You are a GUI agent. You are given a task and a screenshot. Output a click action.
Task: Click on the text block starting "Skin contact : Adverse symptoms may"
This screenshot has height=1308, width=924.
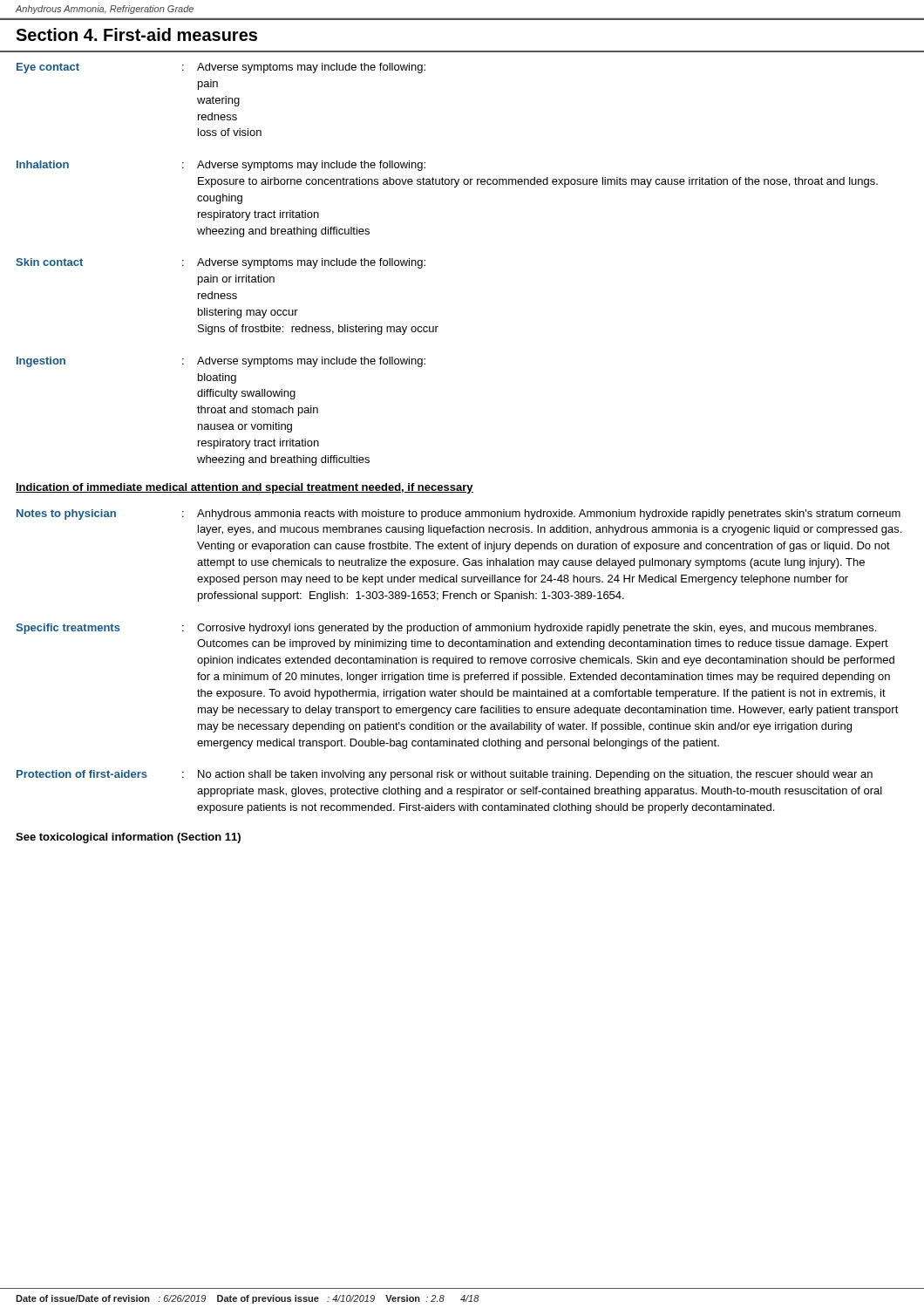point(221,263)
